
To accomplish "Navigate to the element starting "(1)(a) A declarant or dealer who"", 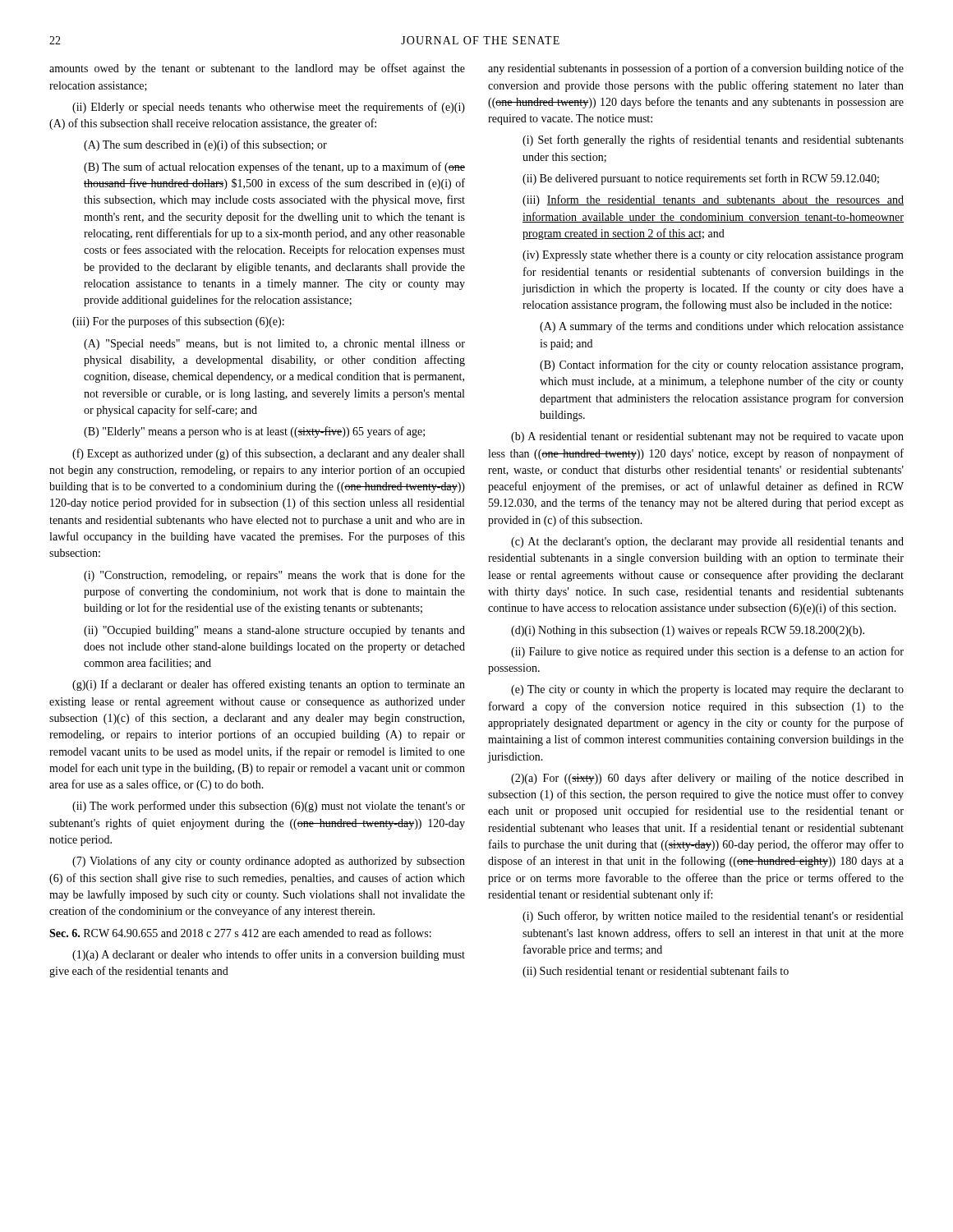I will 257,964.
